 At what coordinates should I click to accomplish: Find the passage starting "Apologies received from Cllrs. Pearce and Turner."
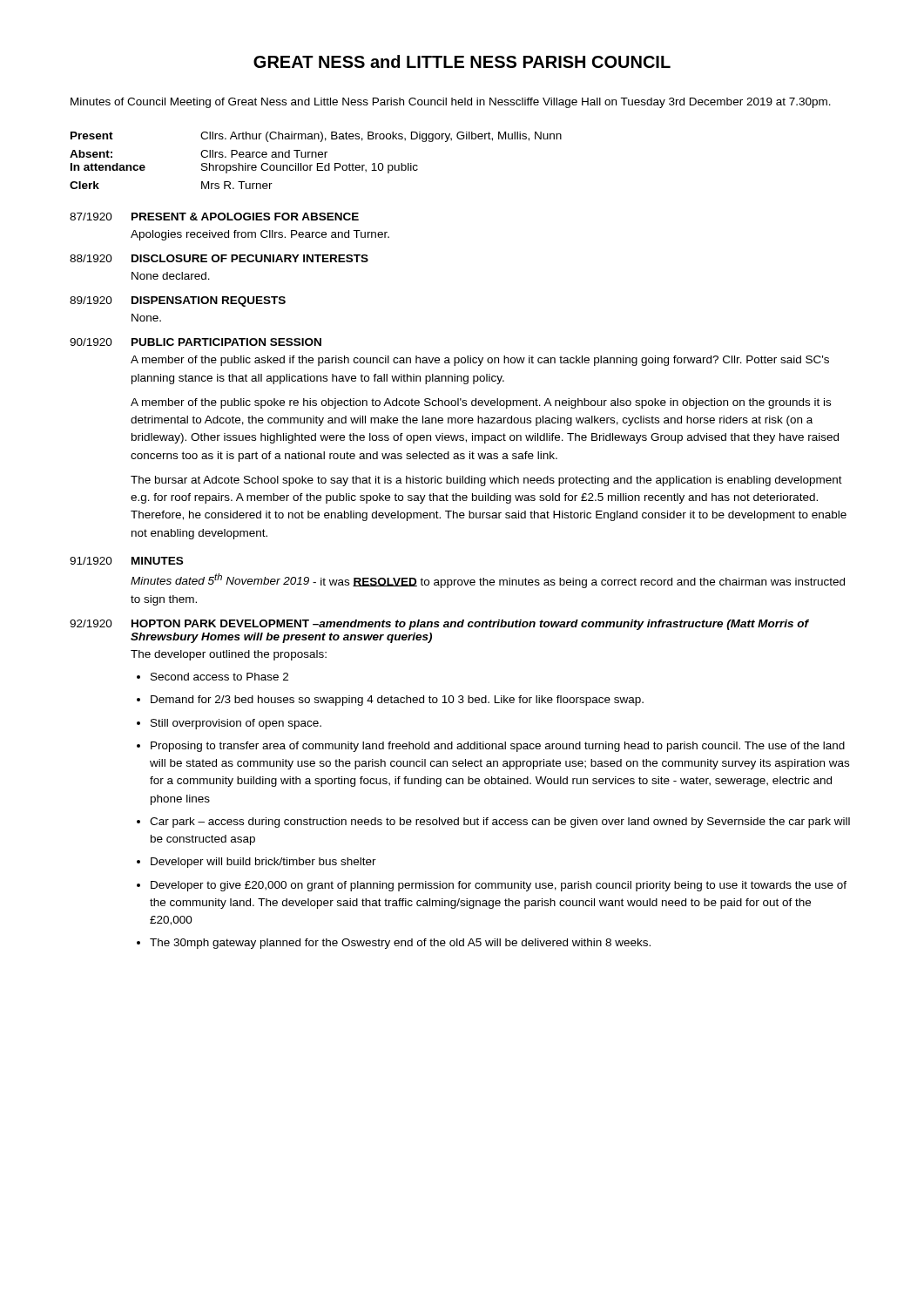coord(260,234)
